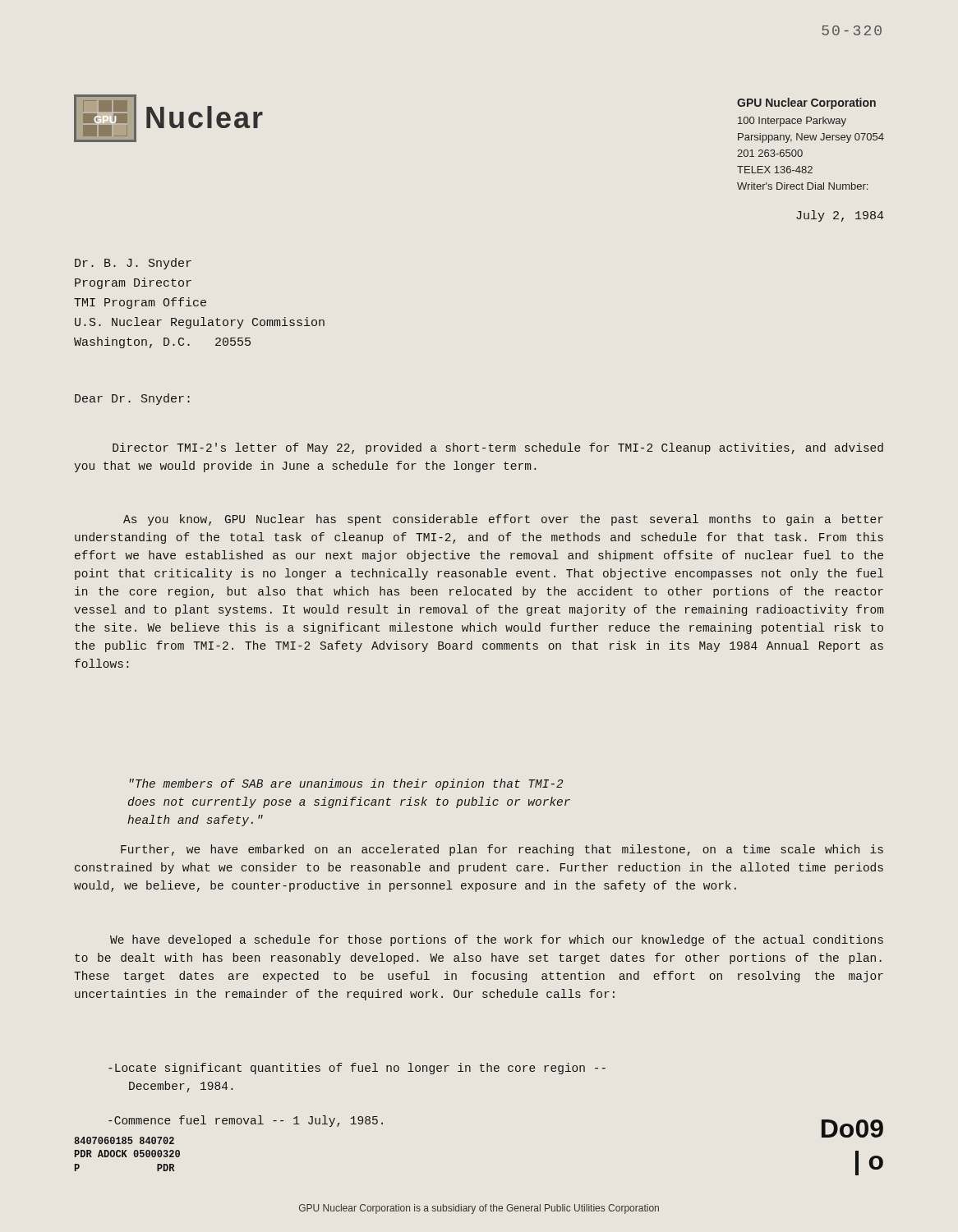Select the text block containing "As you know,"

click(479, 592)
